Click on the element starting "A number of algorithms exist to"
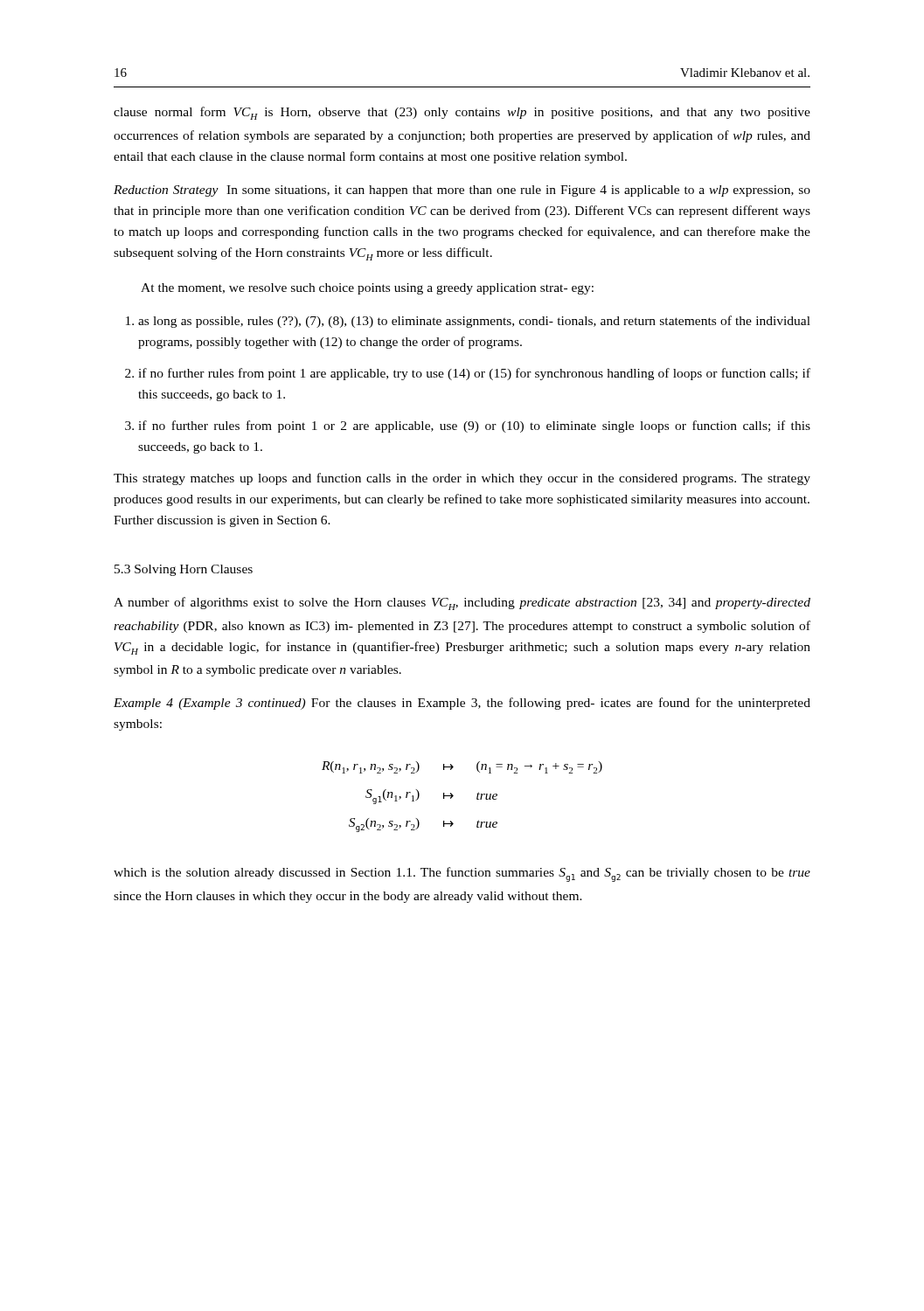This screenshot has width=924, height=1311. pyautogui.click(x=462, y=636)
